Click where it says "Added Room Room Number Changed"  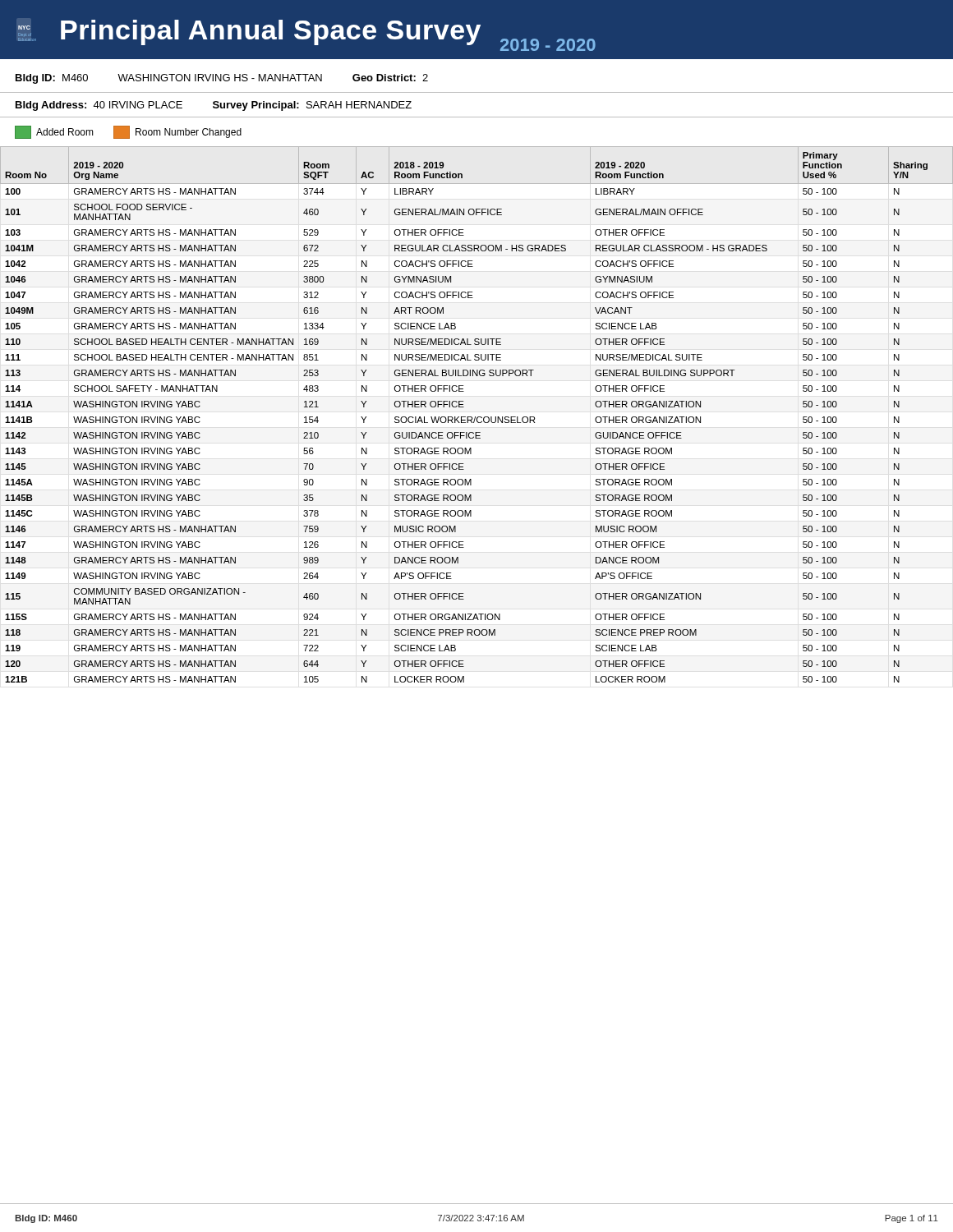point(128,132)
